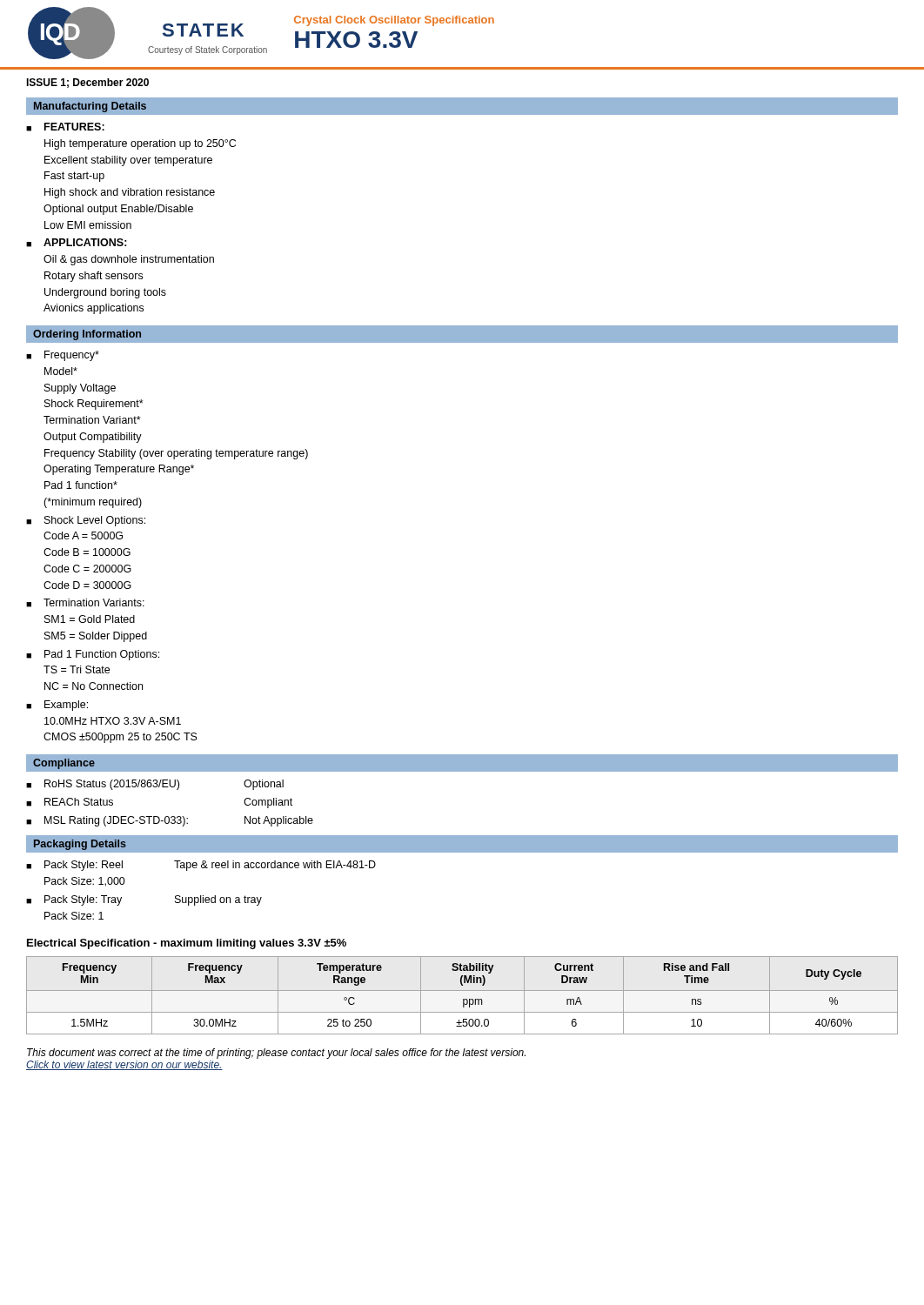The image size is (924, 1305).
Task: Find the element starting "Ordering Information"
Action: coord(87,334)
